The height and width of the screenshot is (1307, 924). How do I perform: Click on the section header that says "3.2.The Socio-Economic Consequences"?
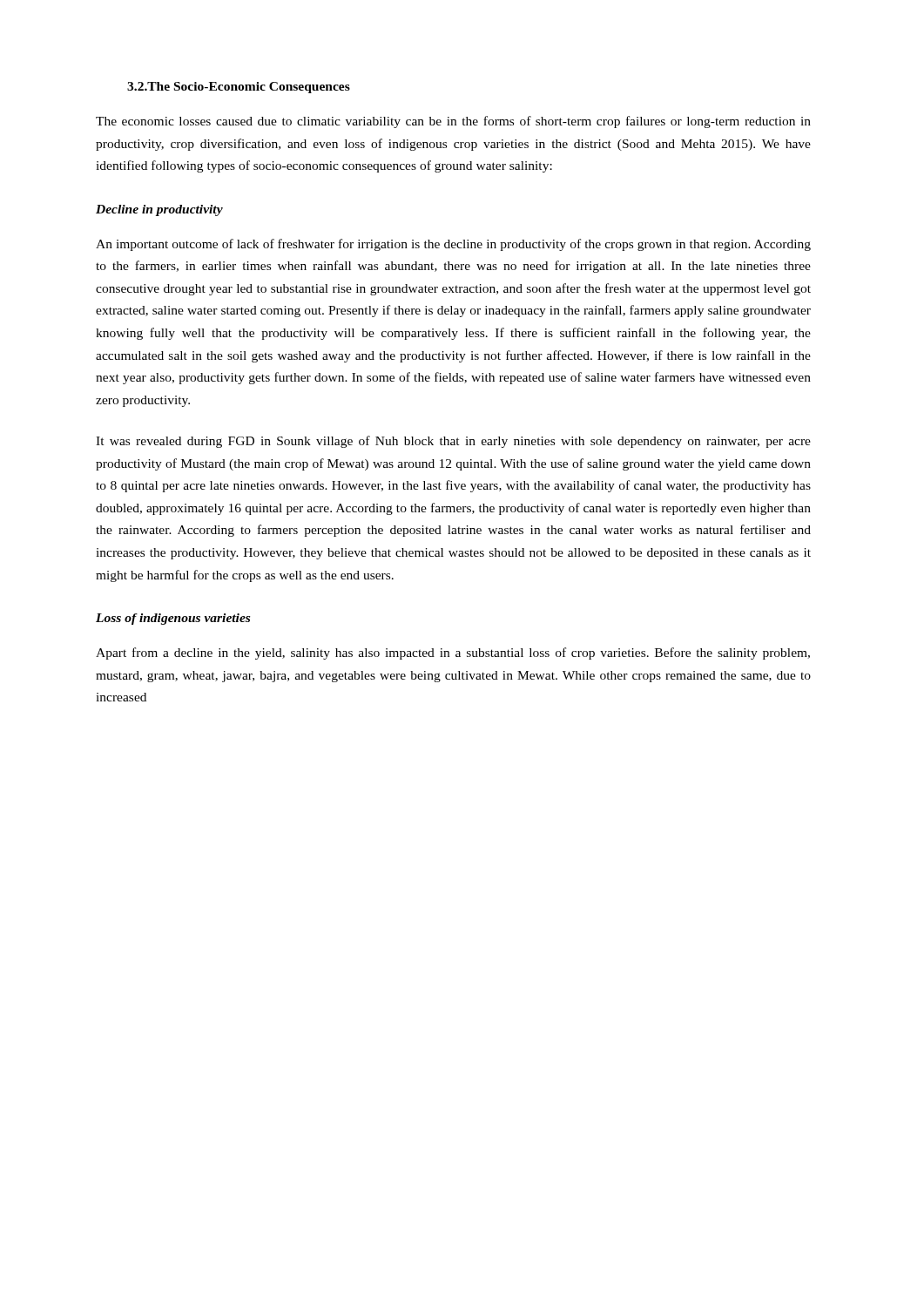(239, 86)
